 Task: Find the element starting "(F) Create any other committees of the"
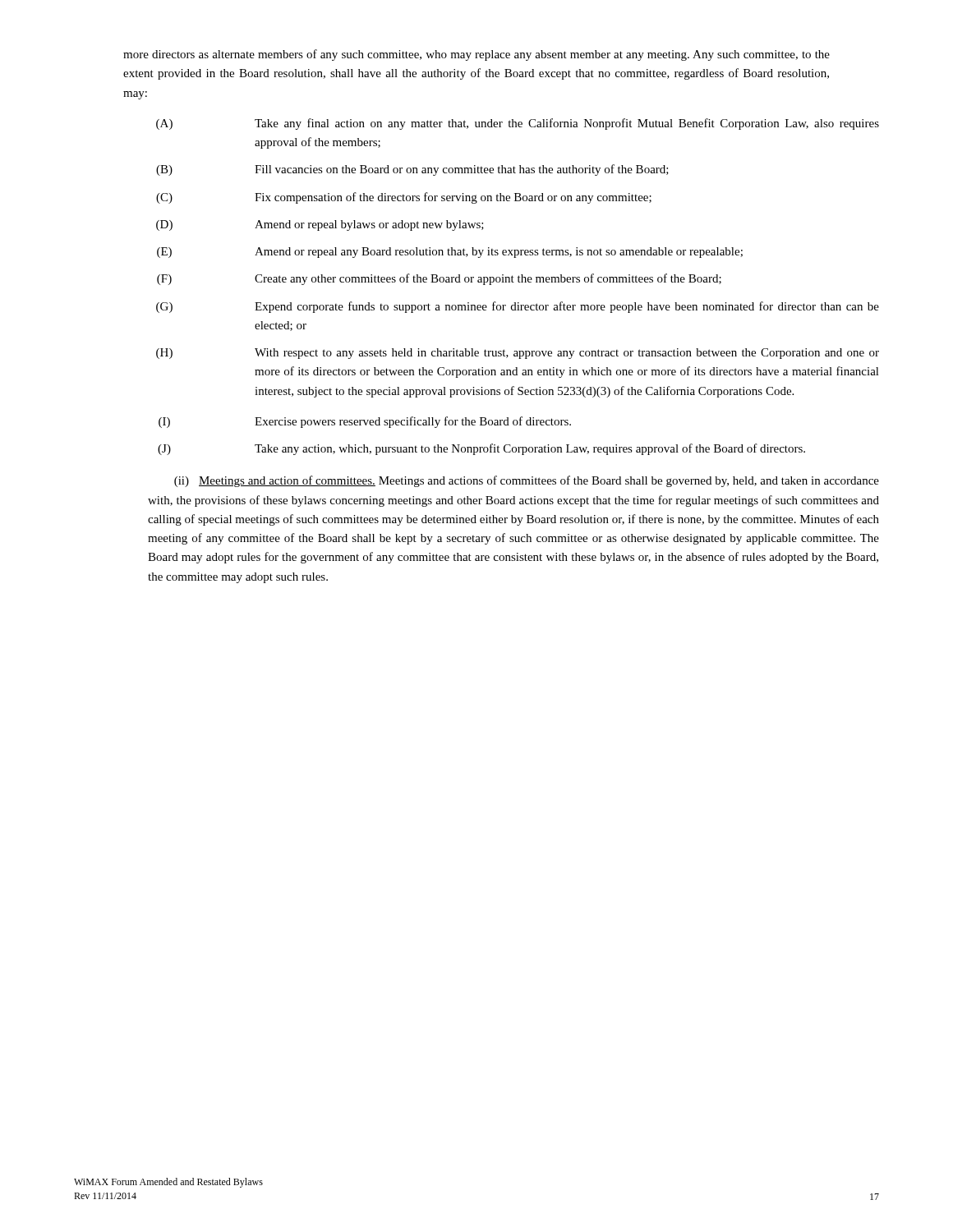tap(476, 279)
